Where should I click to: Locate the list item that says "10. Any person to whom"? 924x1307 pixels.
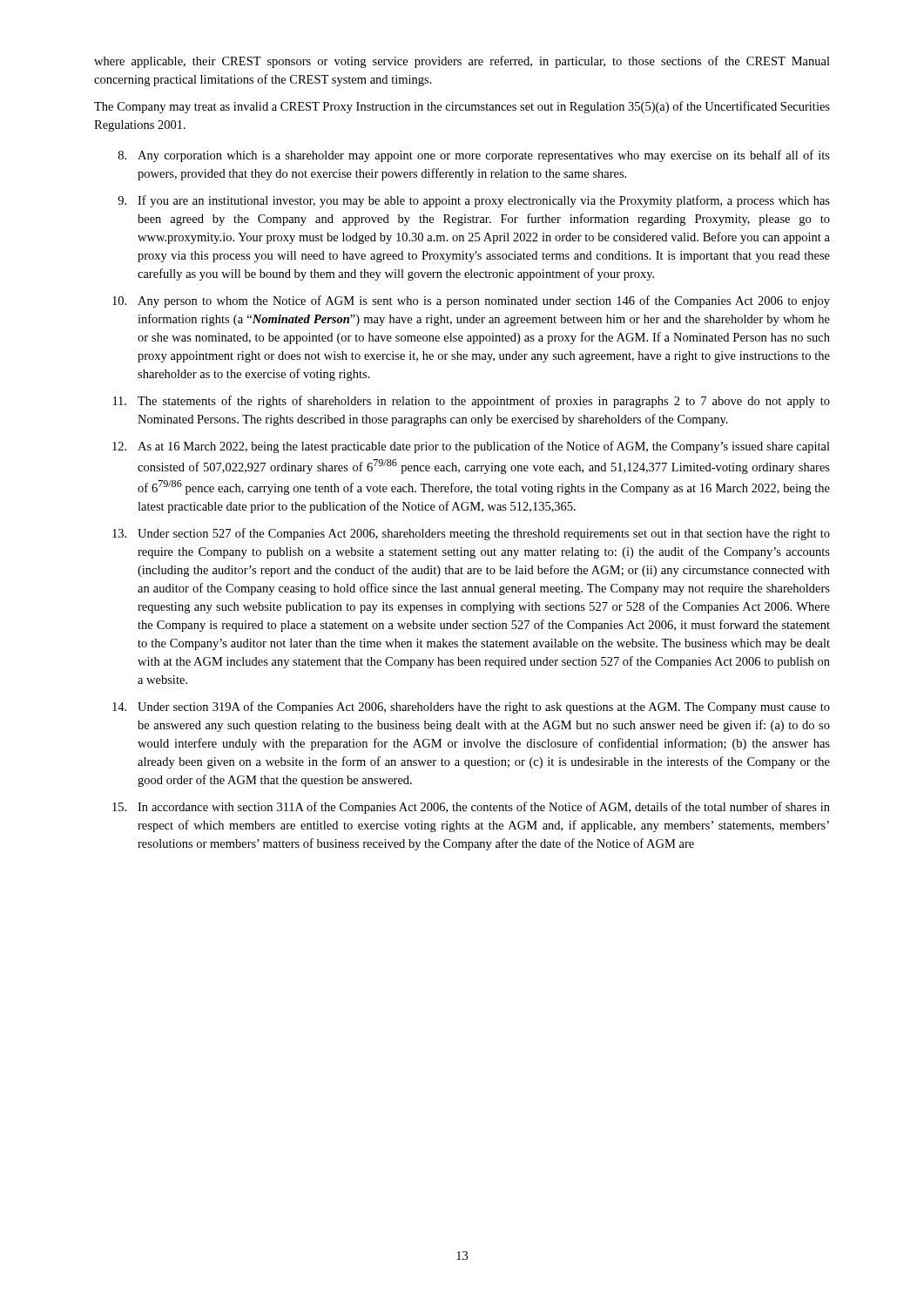[x=462, y=338]
